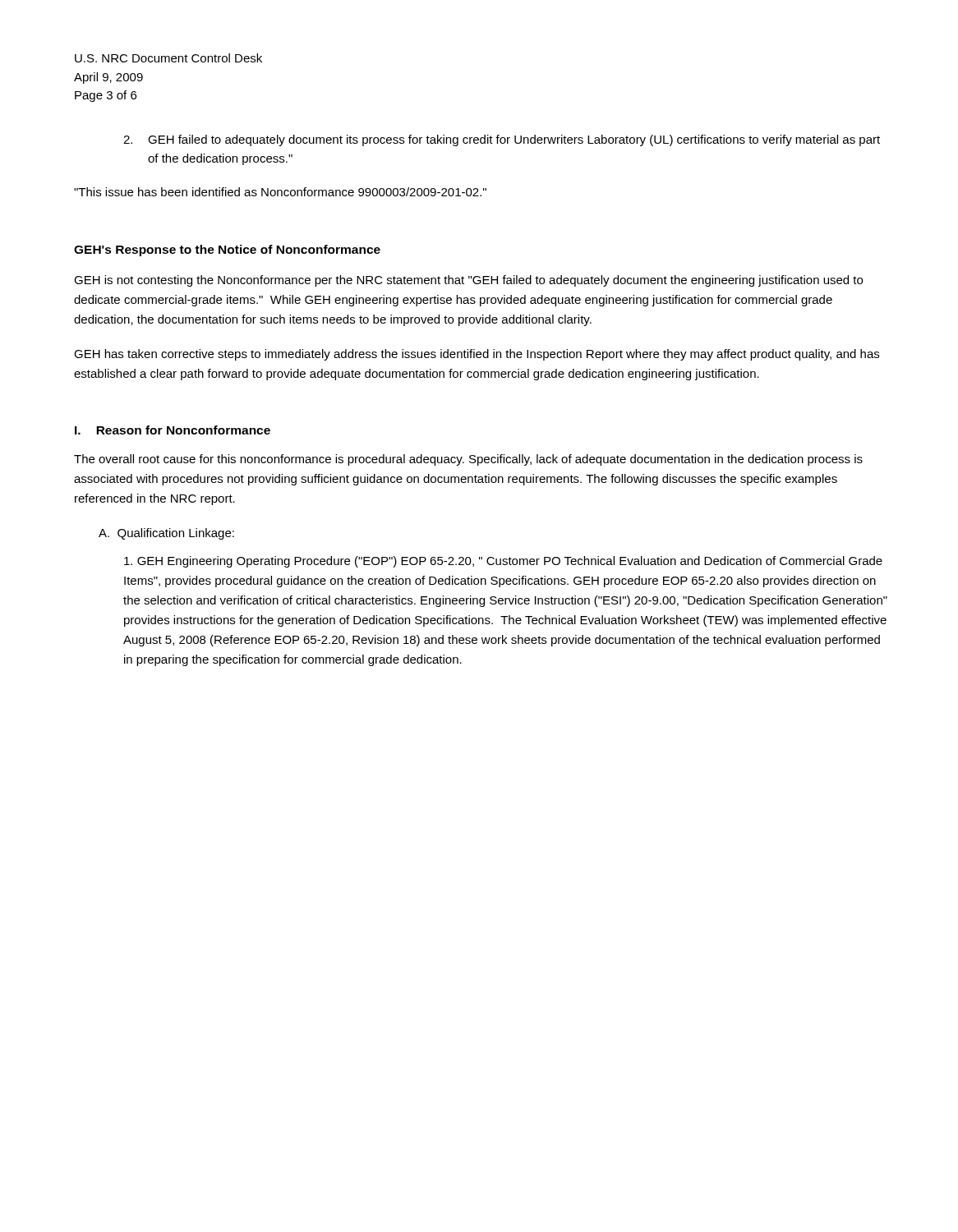This screenshot has width=958, height=1232.
Task: Select the section header that reads "I.Reason for Nonconformance"
Action: [x=172, y=431]
